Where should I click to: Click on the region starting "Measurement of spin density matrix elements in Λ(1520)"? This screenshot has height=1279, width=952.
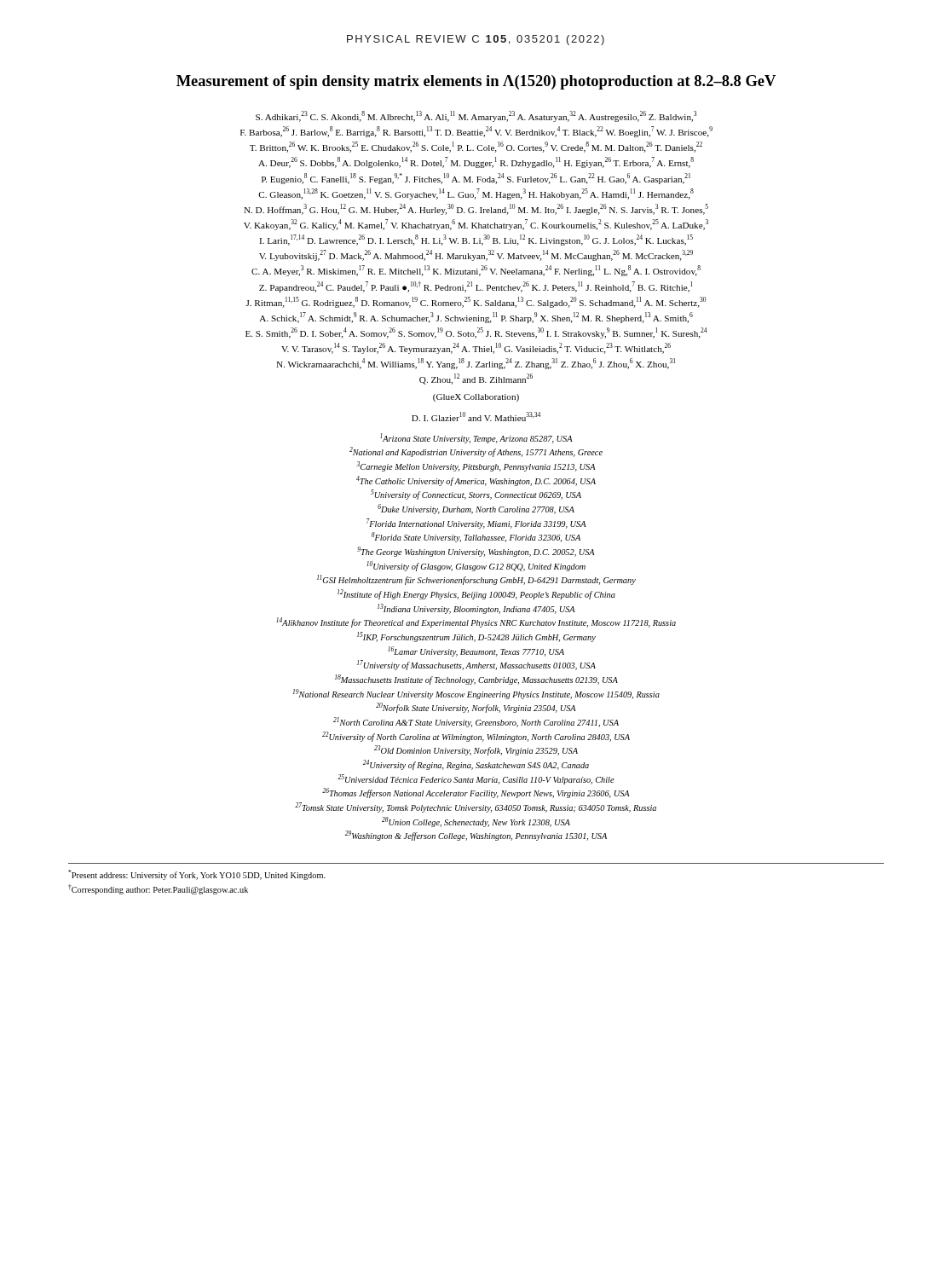click(x=476, y=81)
